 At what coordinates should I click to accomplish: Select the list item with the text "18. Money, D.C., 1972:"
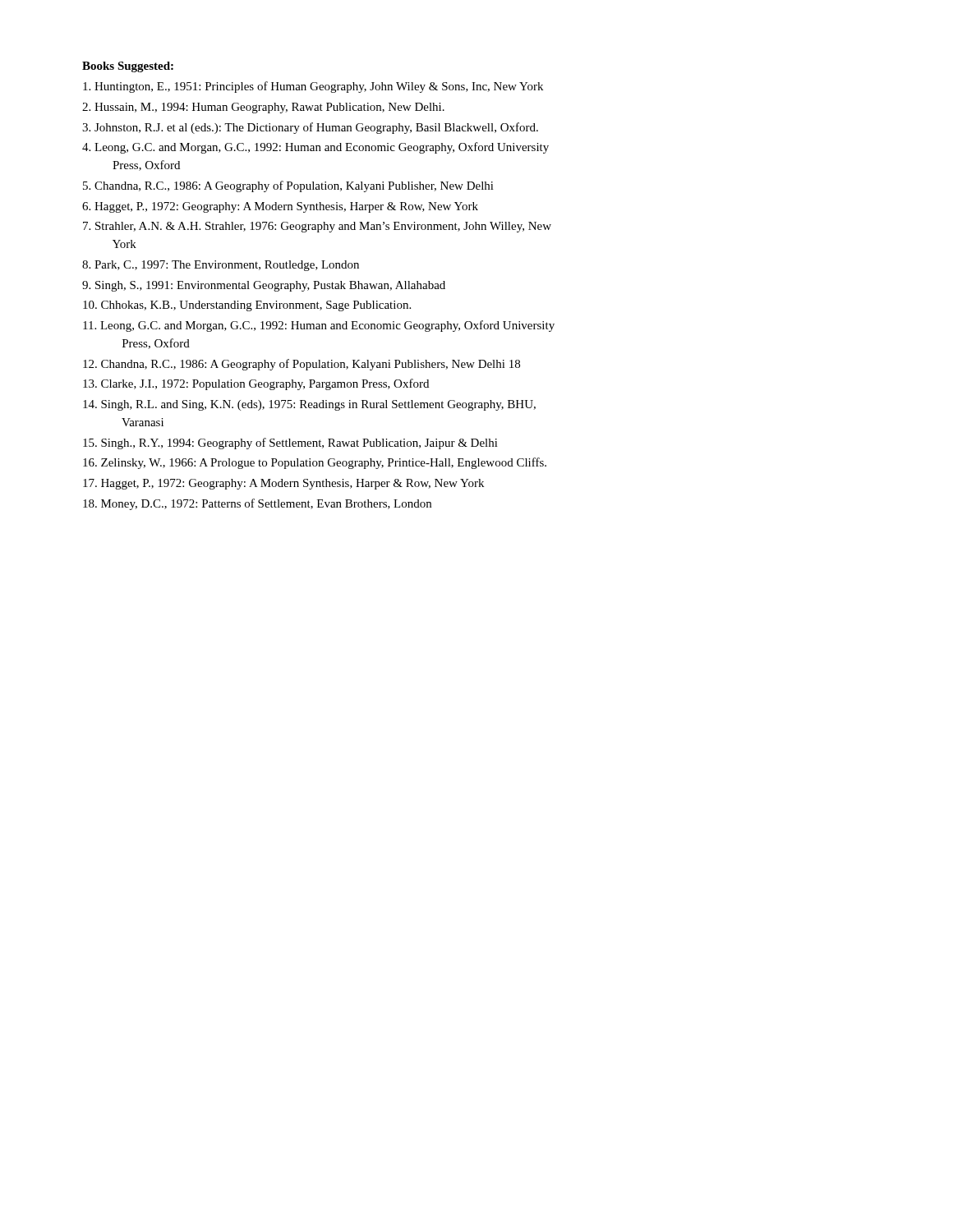[x=257, y=503]
